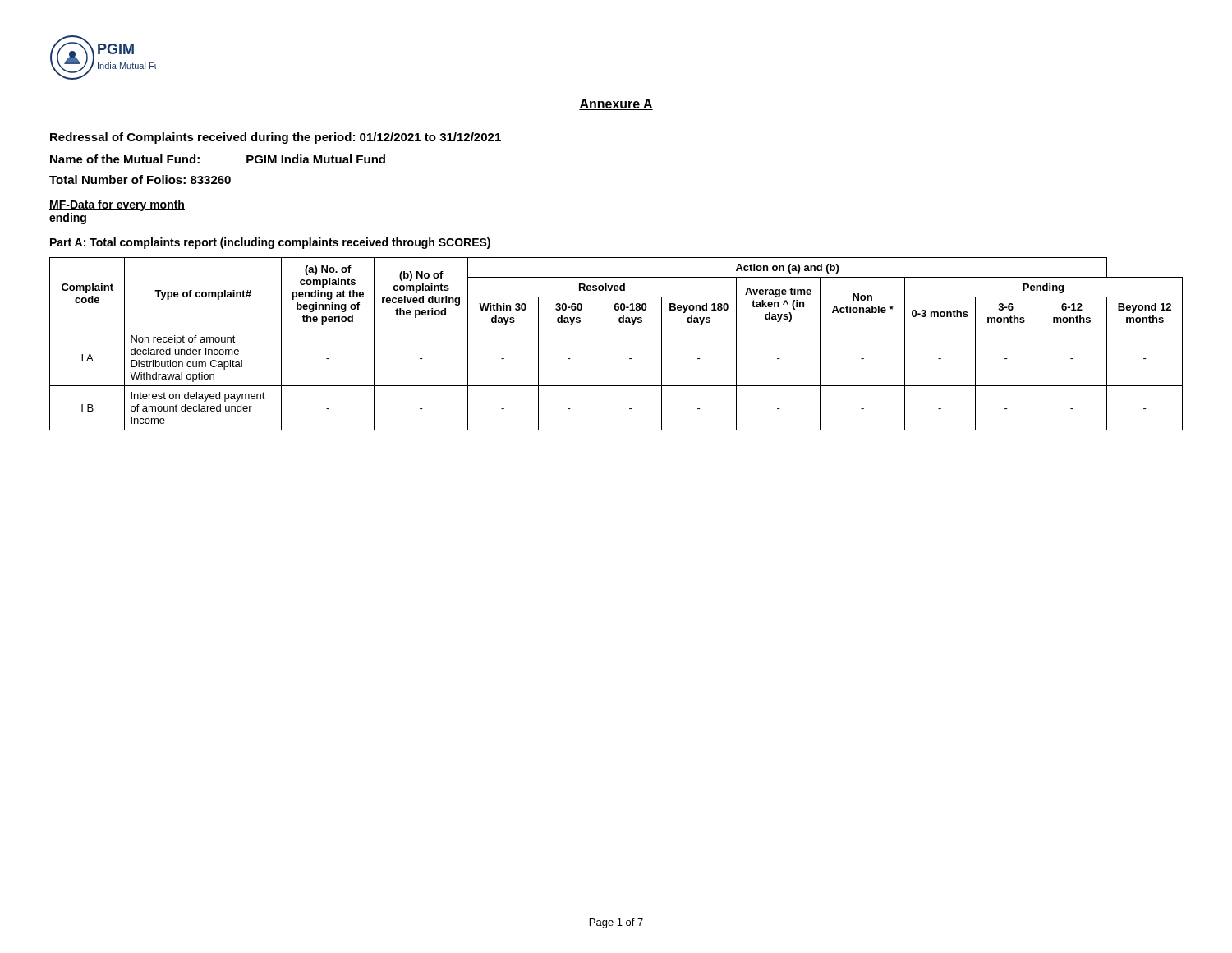This screenshot has width=1232, height=953.
Task: Select the region starting "Total Number of Folios: 833260"
Action: [140, 179]
